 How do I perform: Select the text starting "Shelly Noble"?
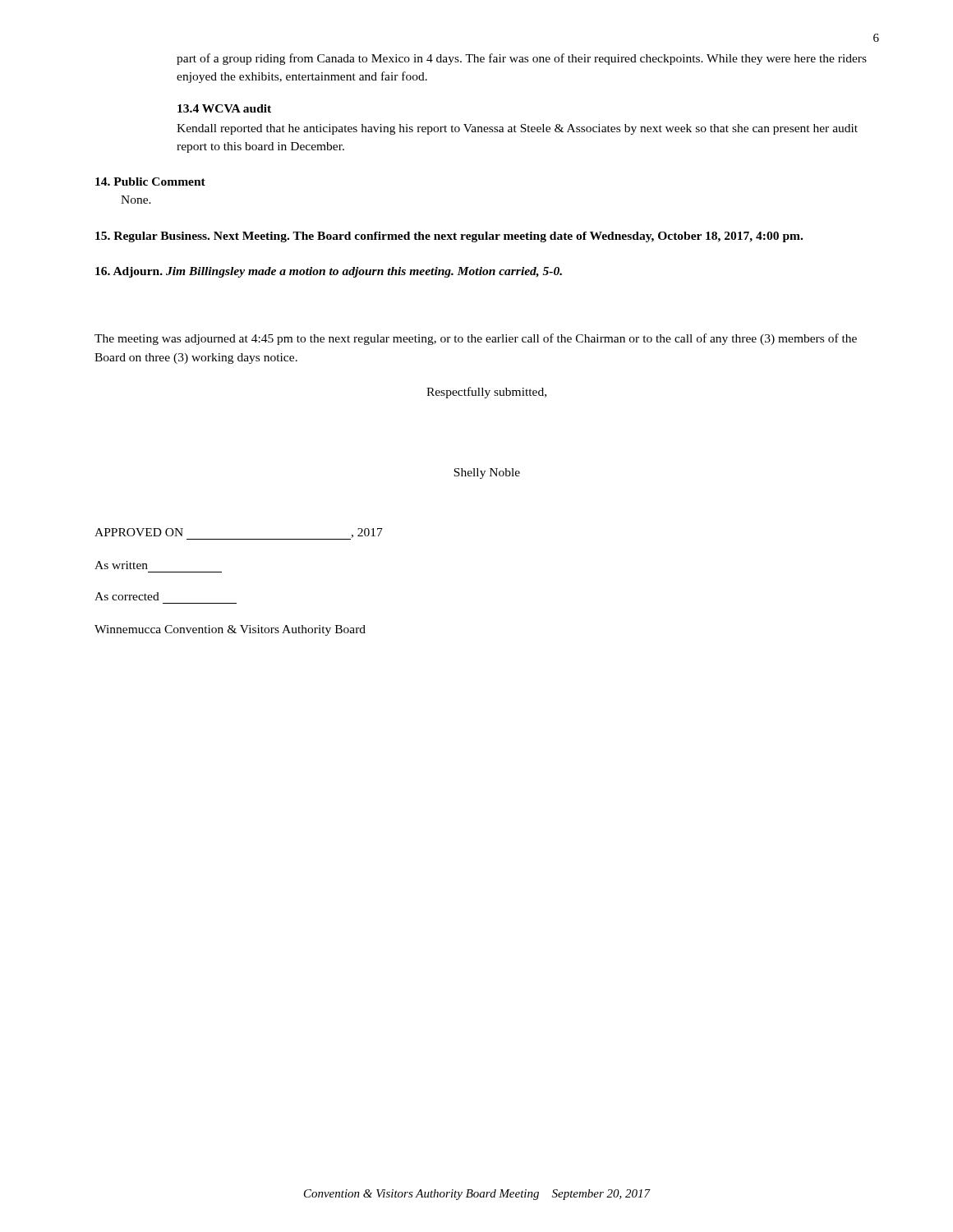point(487,472)
